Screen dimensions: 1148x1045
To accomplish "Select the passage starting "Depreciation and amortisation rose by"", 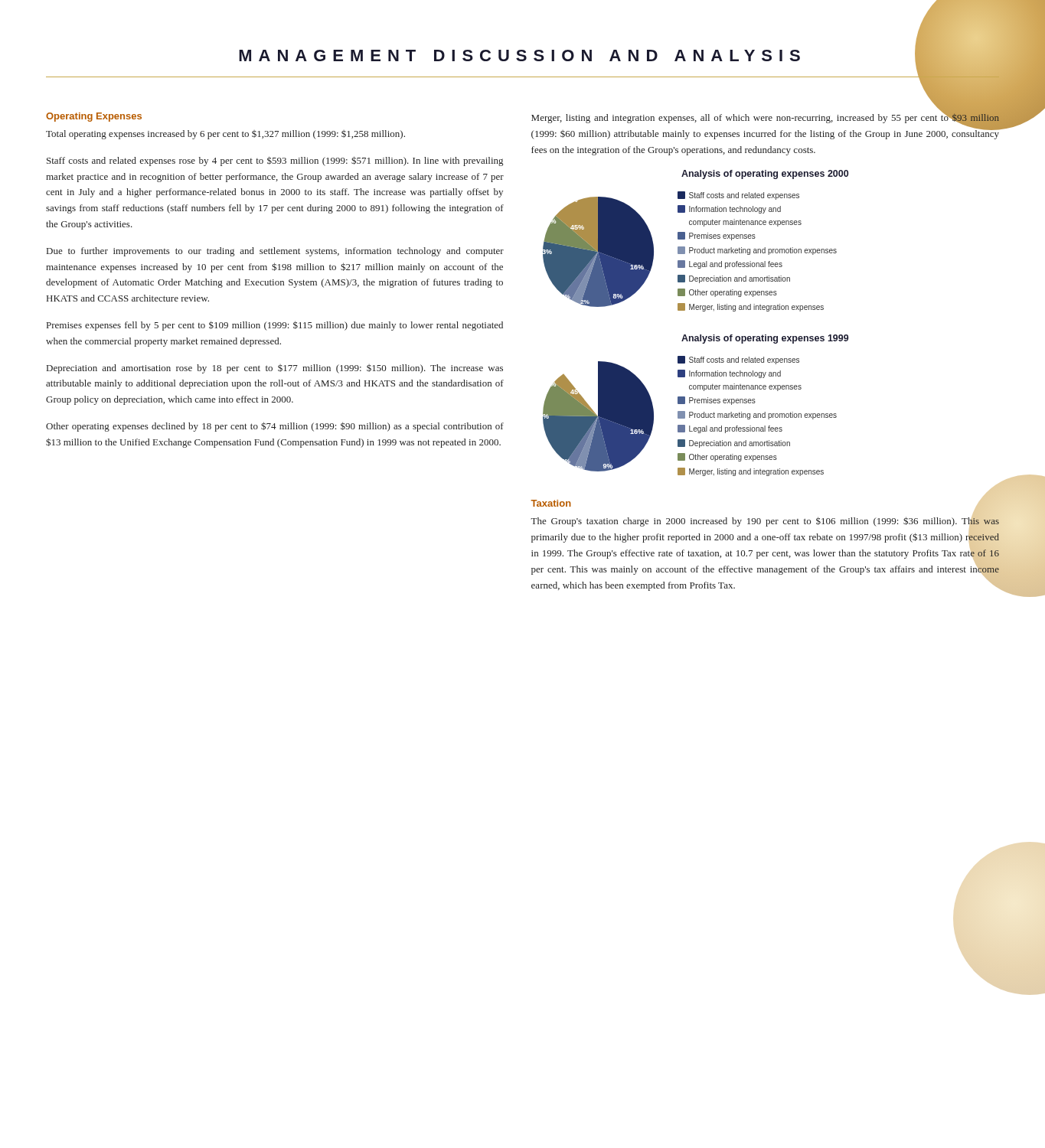I will 275,383.
